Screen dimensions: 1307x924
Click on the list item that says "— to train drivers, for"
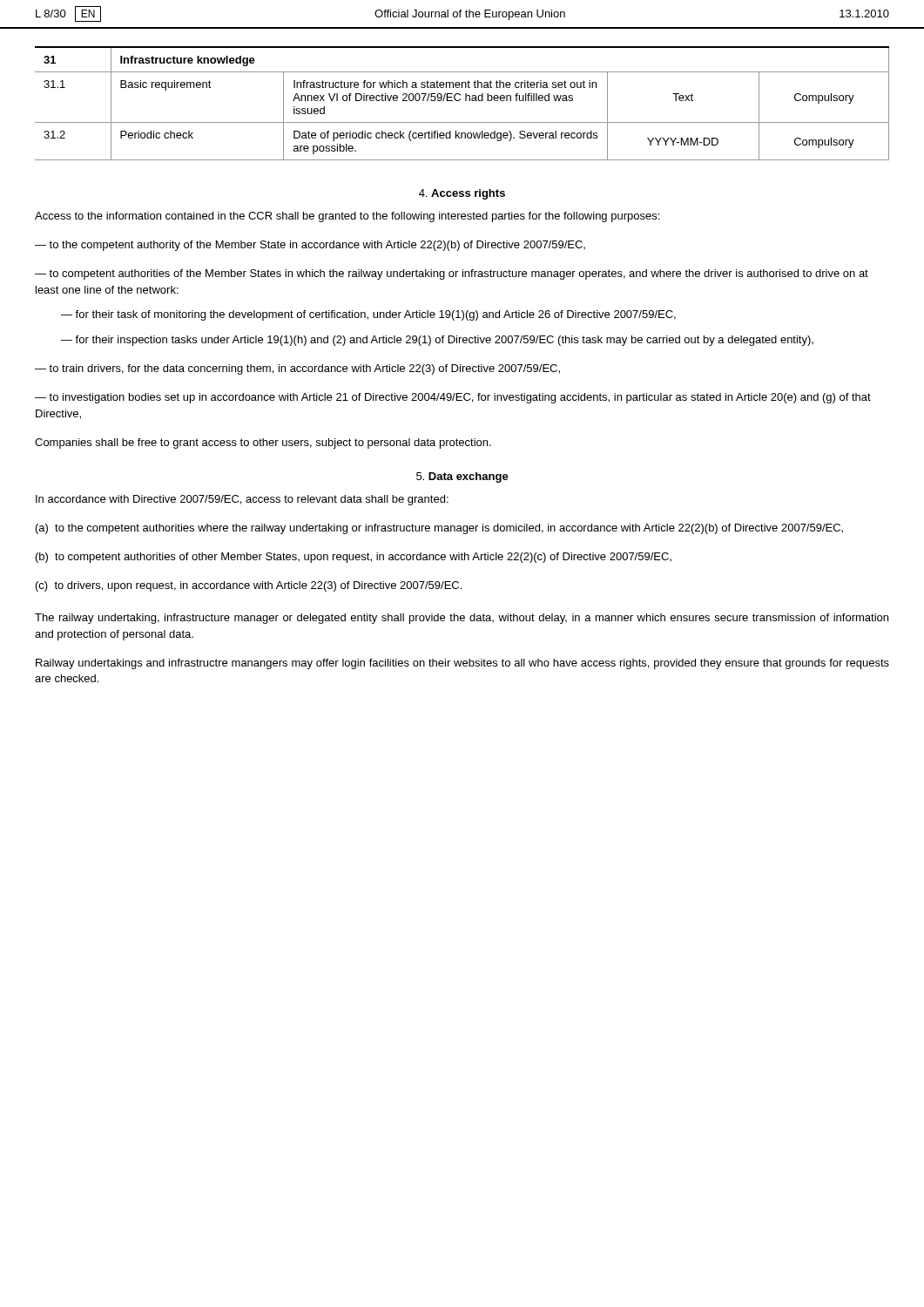pos(298,368)
